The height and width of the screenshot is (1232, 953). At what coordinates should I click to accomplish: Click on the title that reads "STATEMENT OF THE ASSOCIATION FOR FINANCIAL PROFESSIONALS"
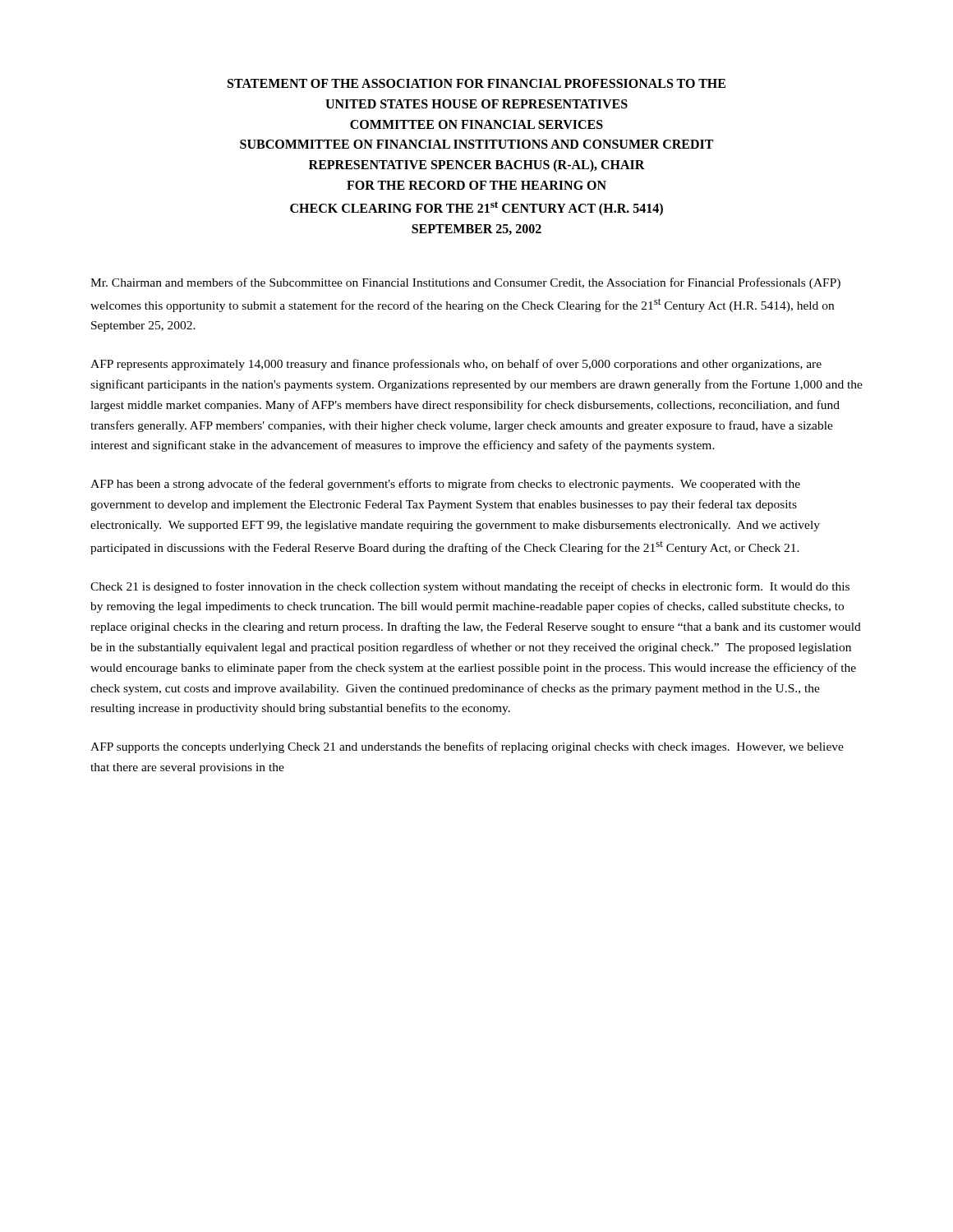(x=476, y=156)
